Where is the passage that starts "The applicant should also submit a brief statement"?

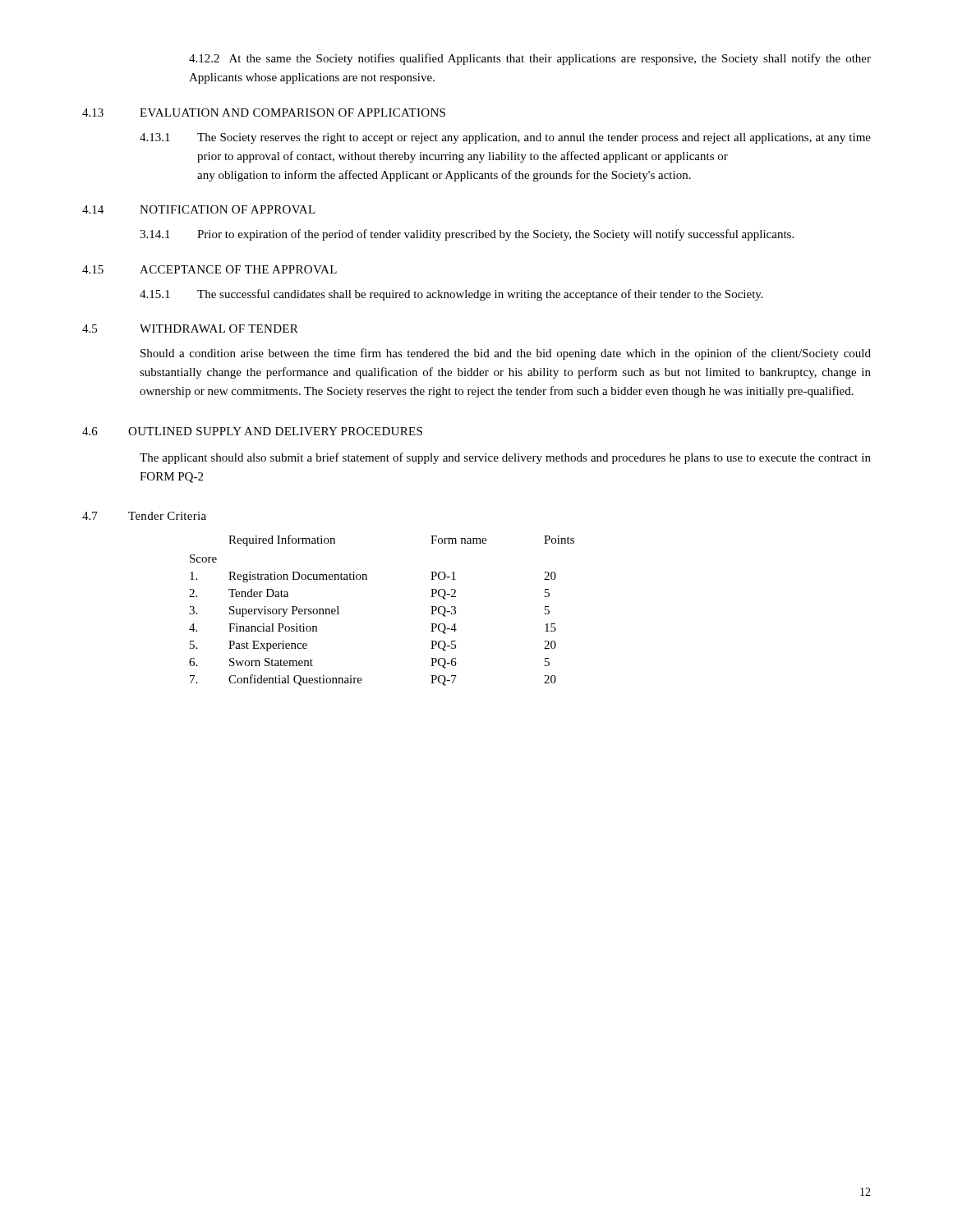point(505,467)
